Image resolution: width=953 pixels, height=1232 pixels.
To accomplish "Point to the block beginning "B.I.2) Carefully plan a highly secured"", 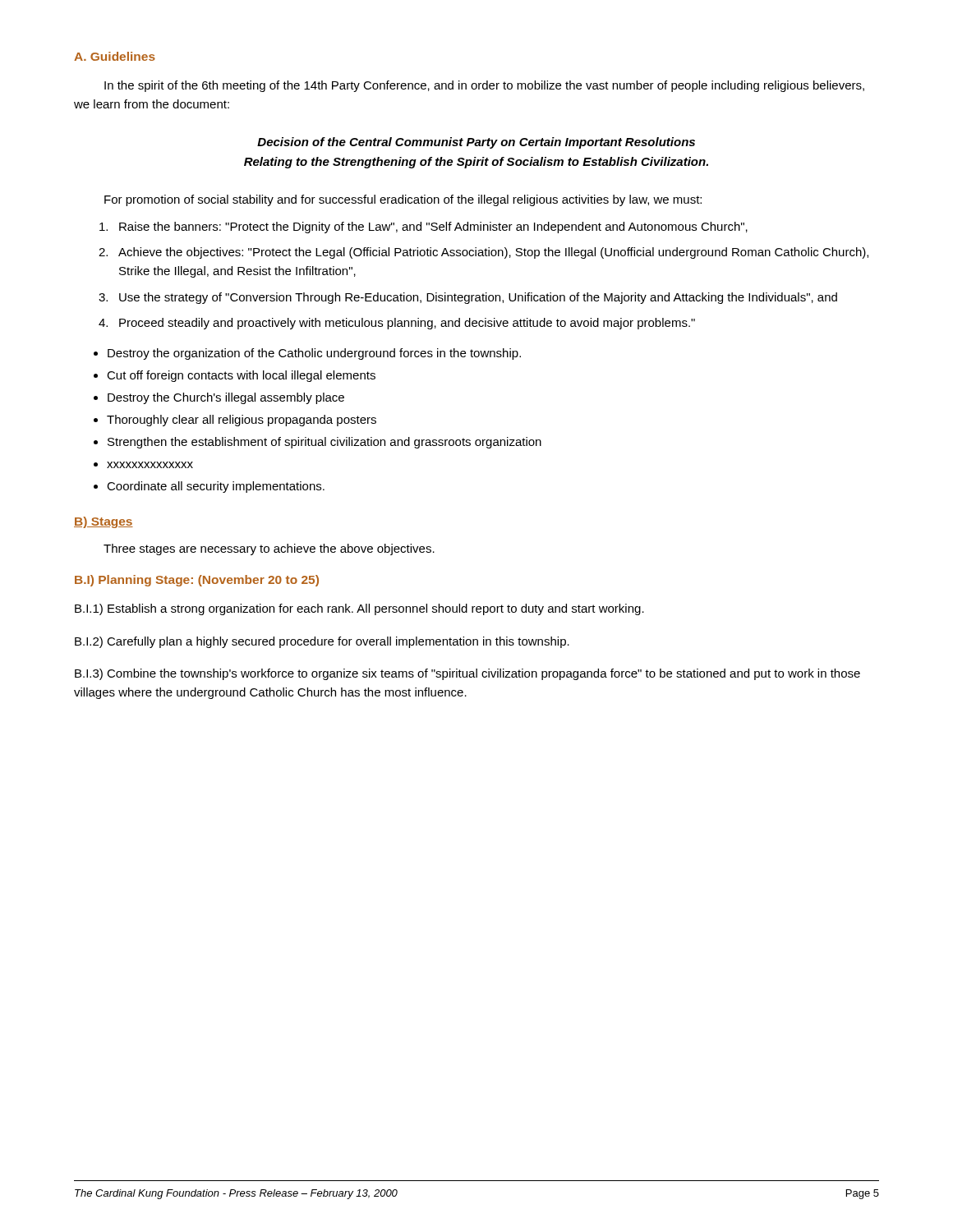I will point(322,641).
